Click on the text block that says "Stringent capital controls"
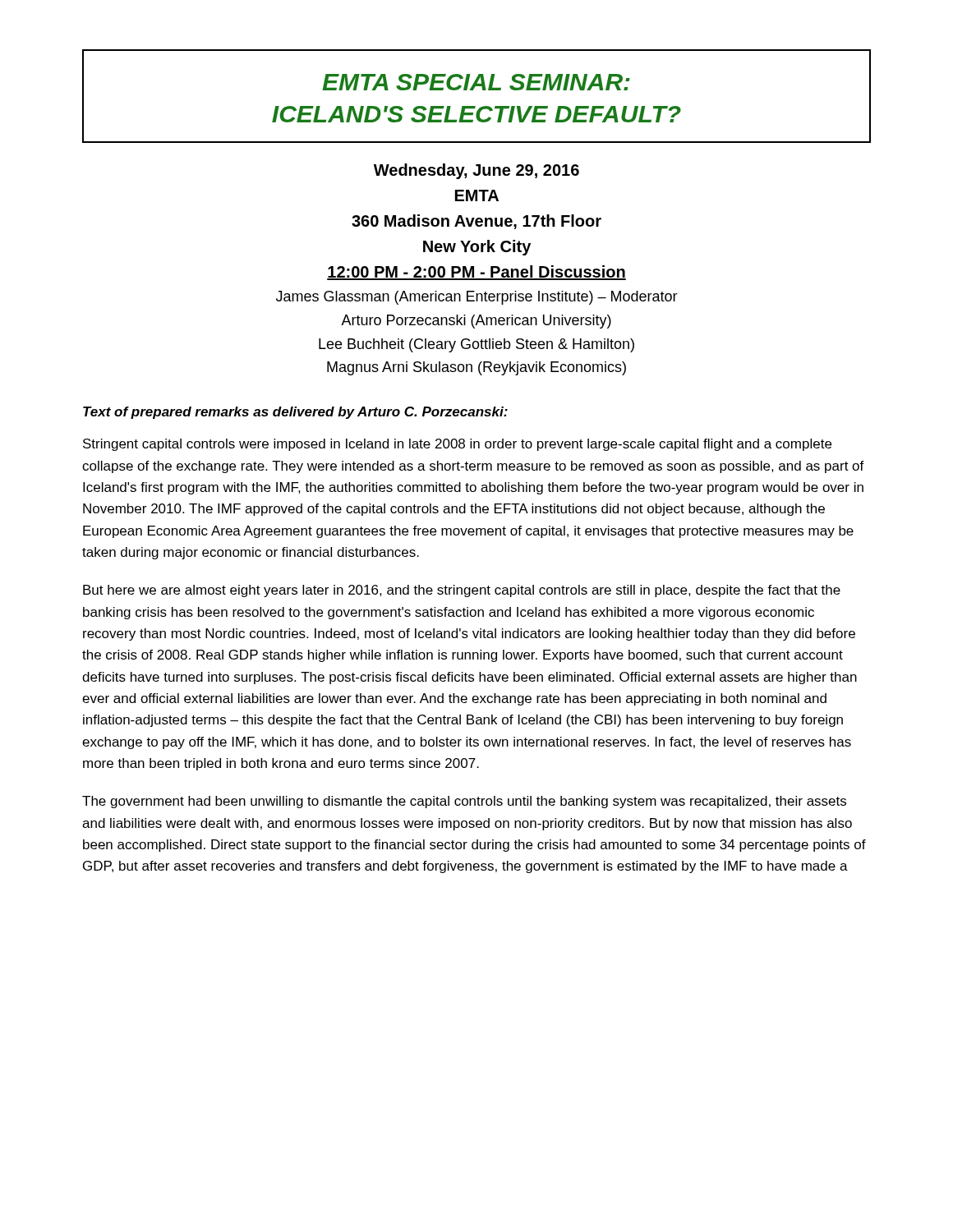 pos(473,498)
